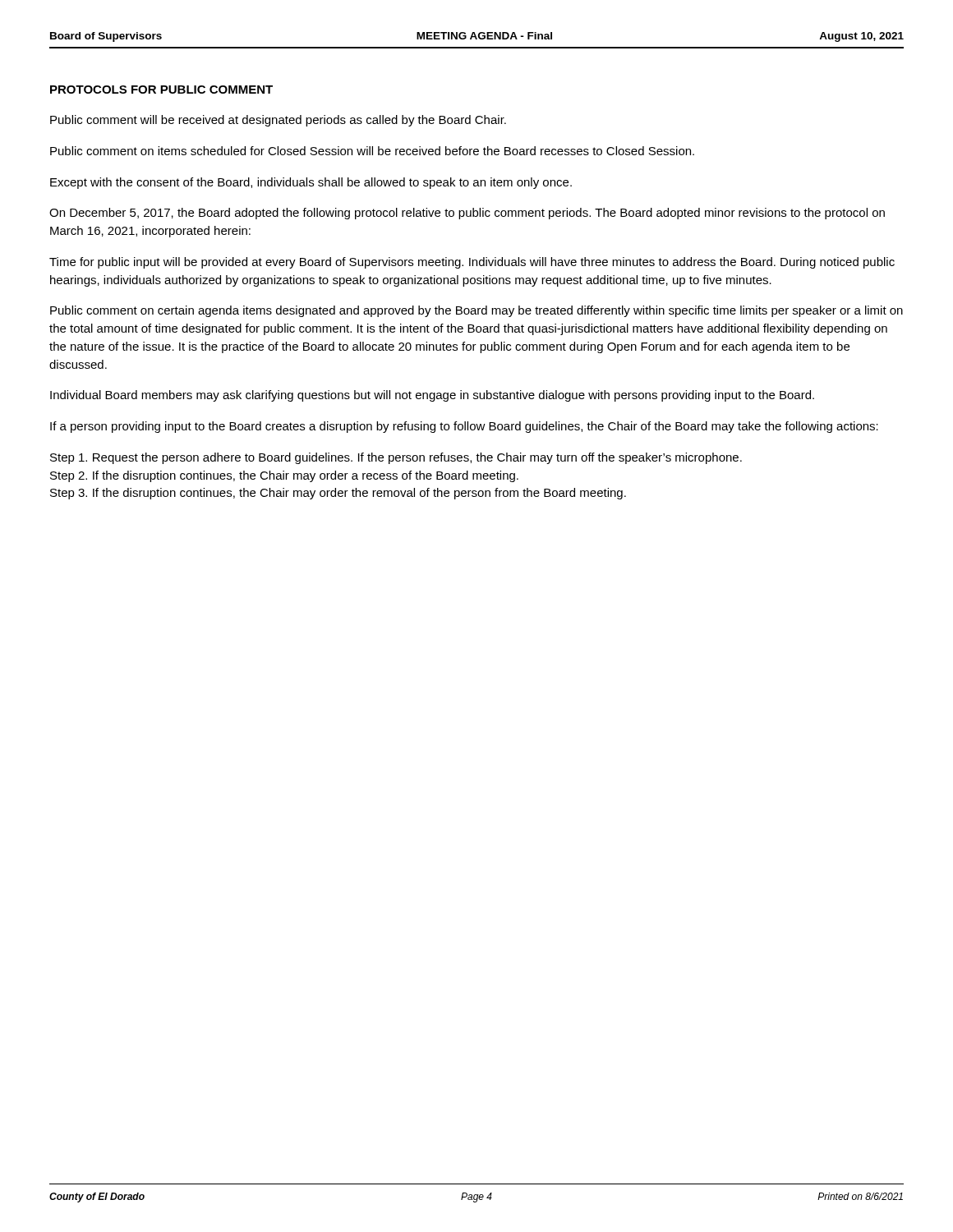This screenshot has height=1232, width=953.
Task: Select the text block starting "Public comment on items scheduled for Closed"
Action: click(x=372, y=150)
